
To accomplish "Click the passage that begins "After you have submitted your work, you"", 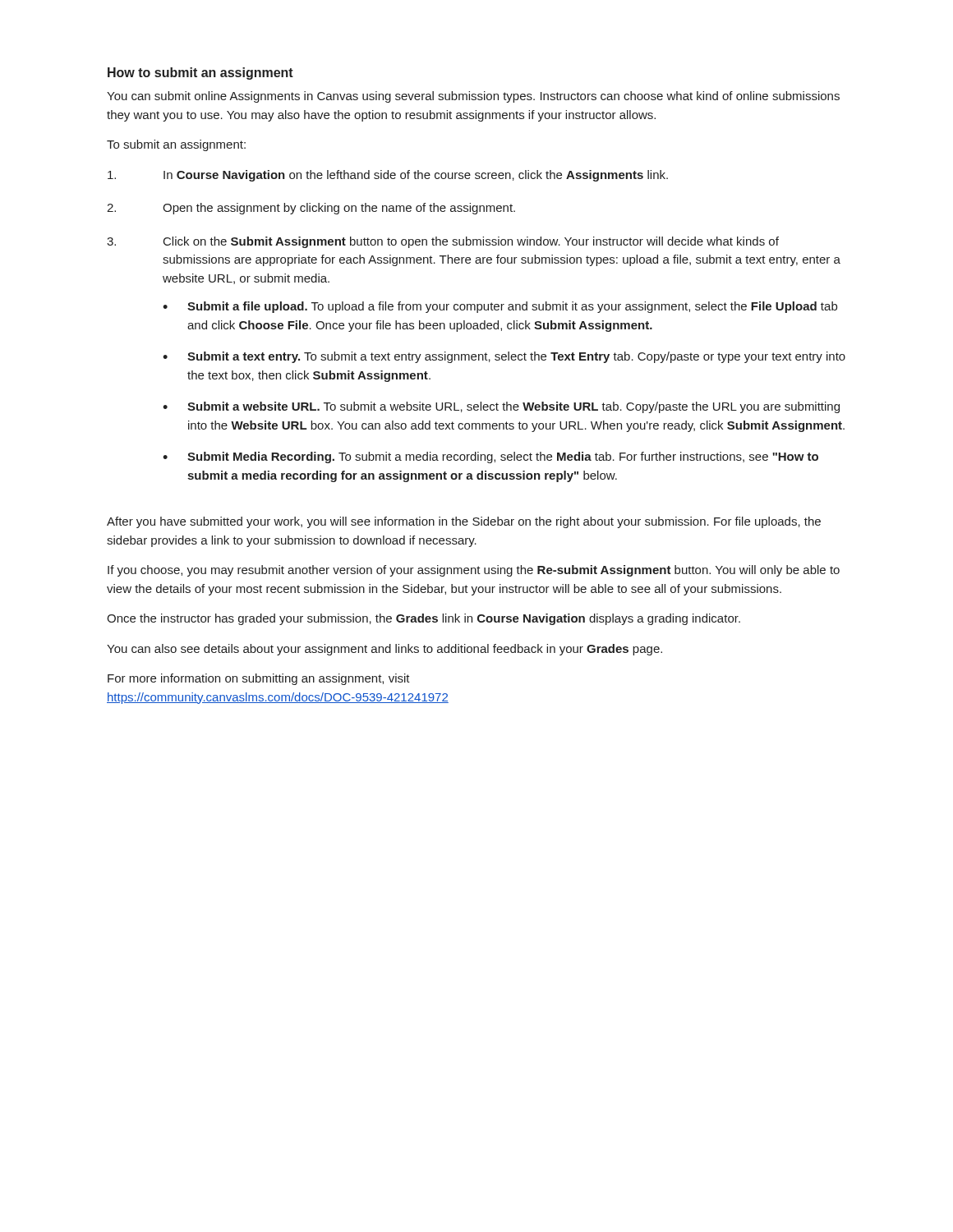I will pyautogui.click(x=464, y=530).
